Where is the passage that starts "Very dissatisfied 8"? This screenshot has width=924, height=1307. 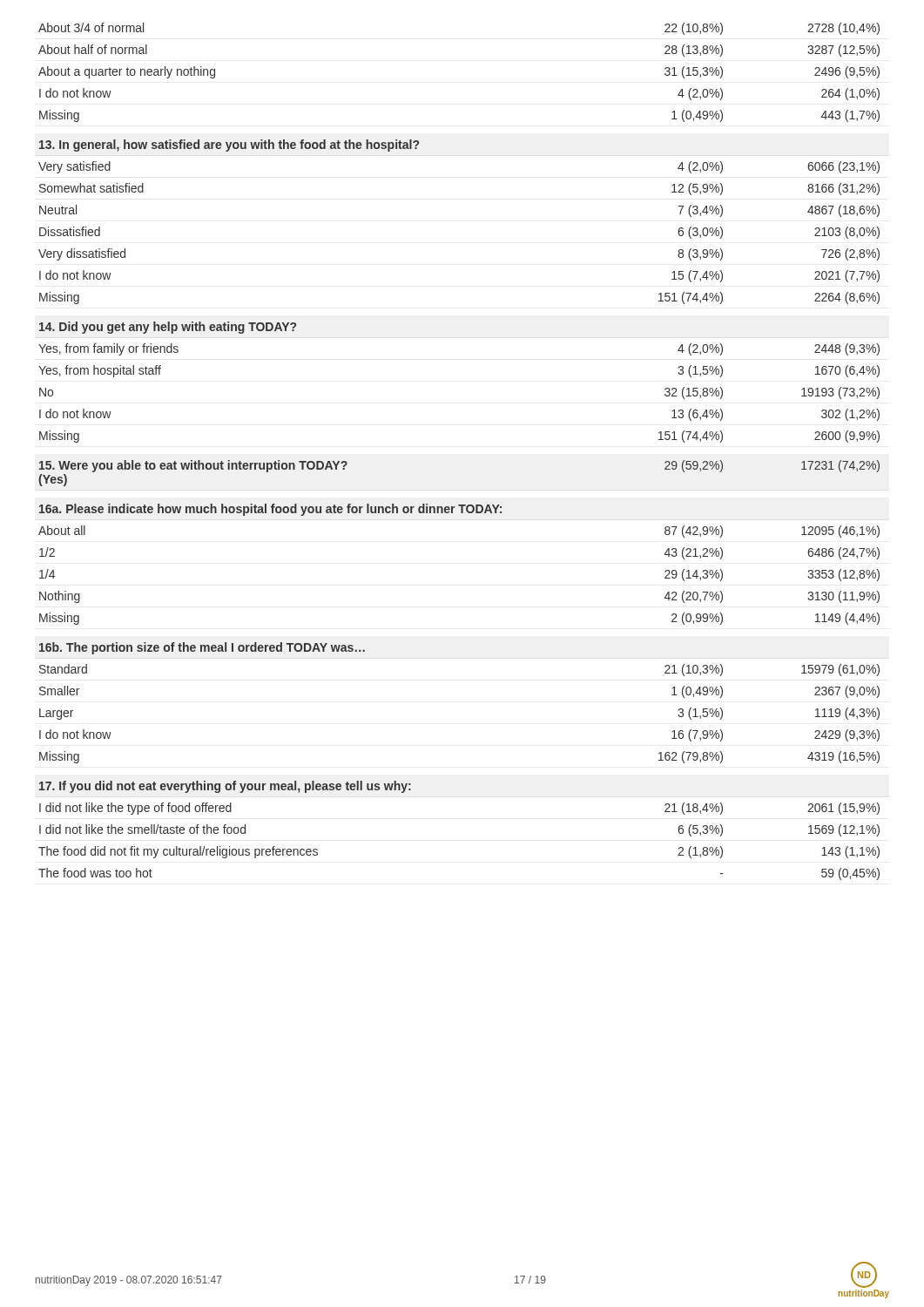(x=84, y=254)
